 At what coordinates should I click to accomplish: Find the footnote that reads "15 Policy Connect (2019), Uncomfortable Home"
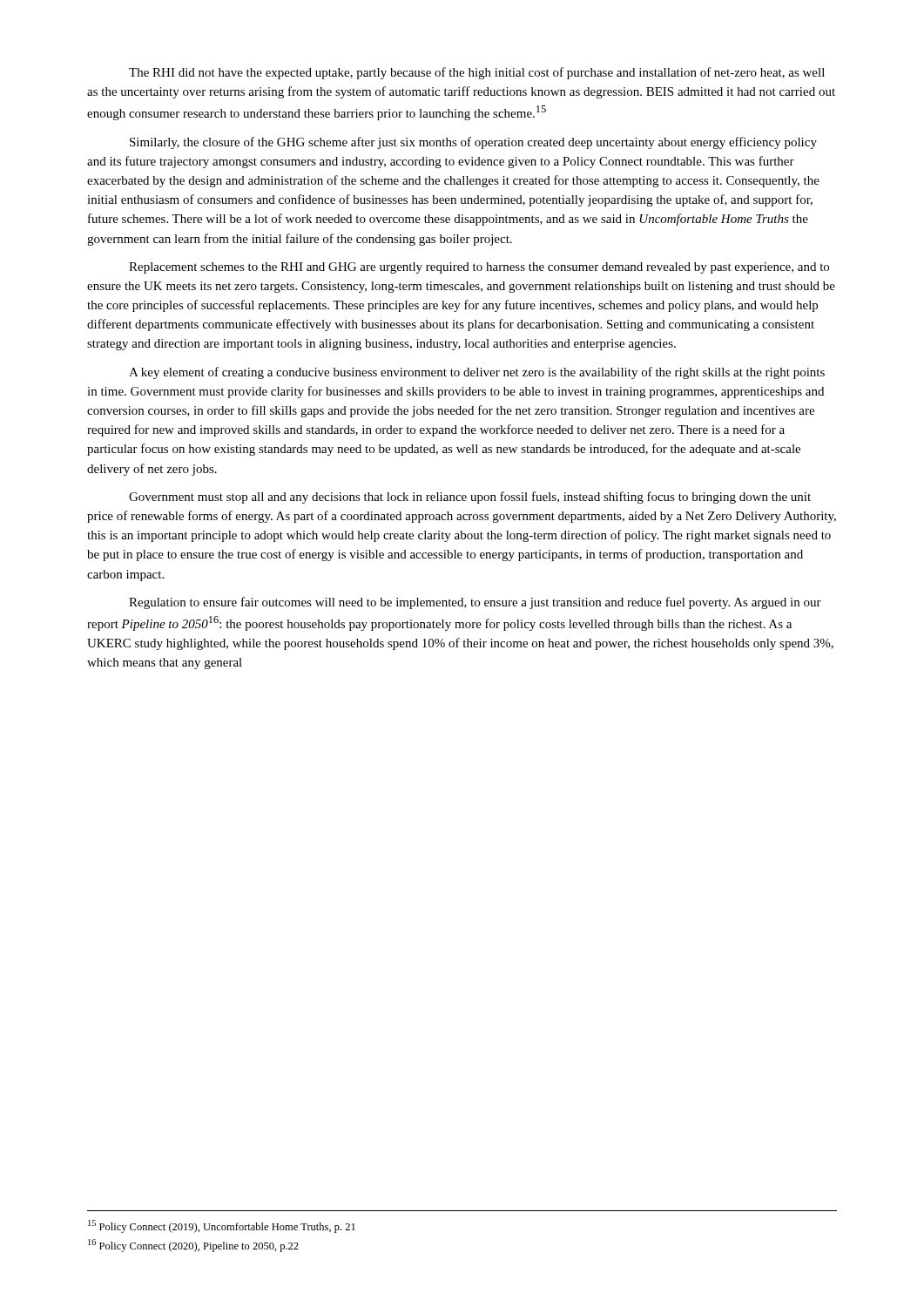222,1226
